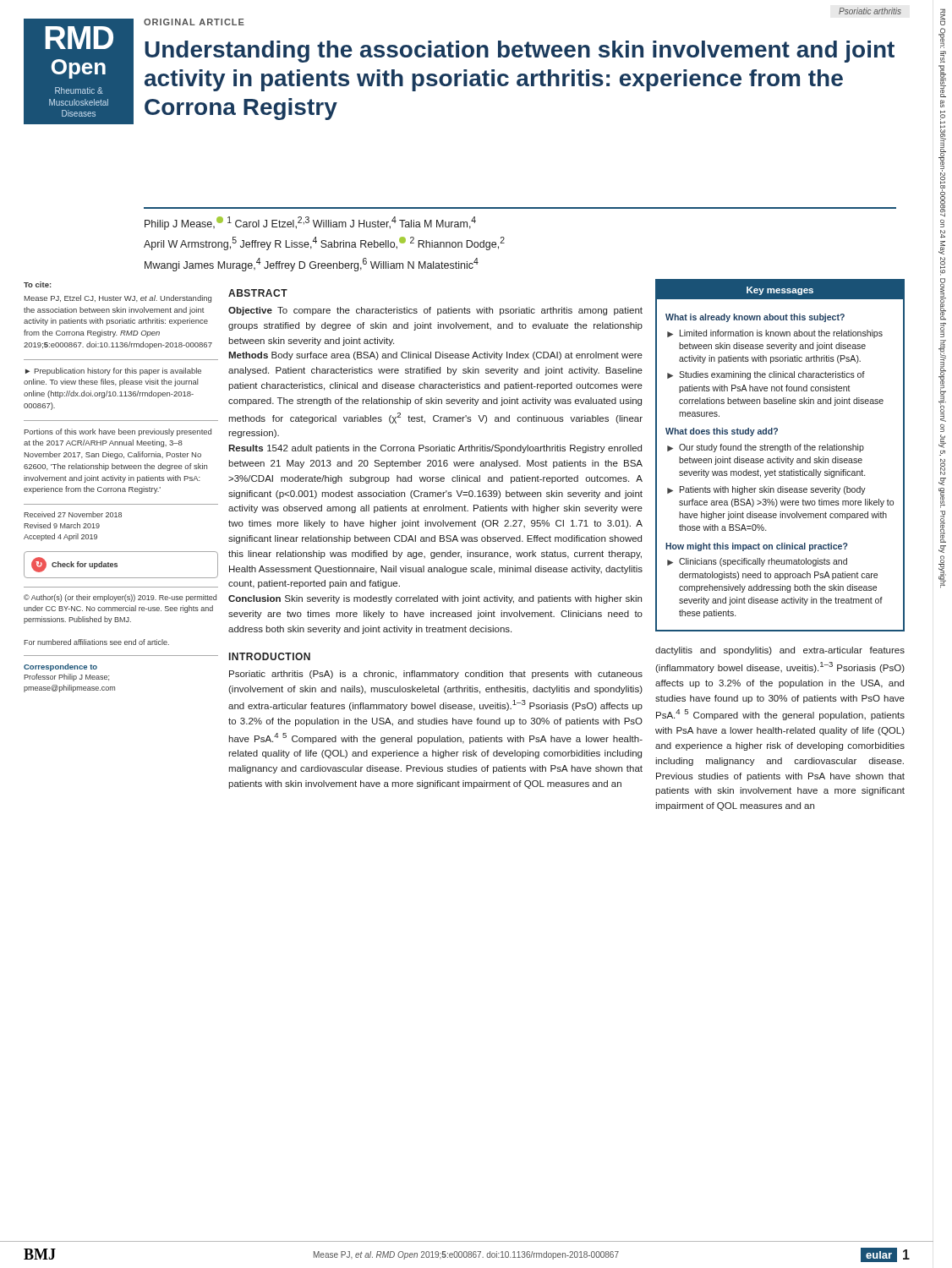Select the text block that reads "Psoriatic arthritis (PsA) is a chronic,"
Image resolution: width=952 pixels, height=1268 pixels.
pyautogui.click(x=435, y=729)
